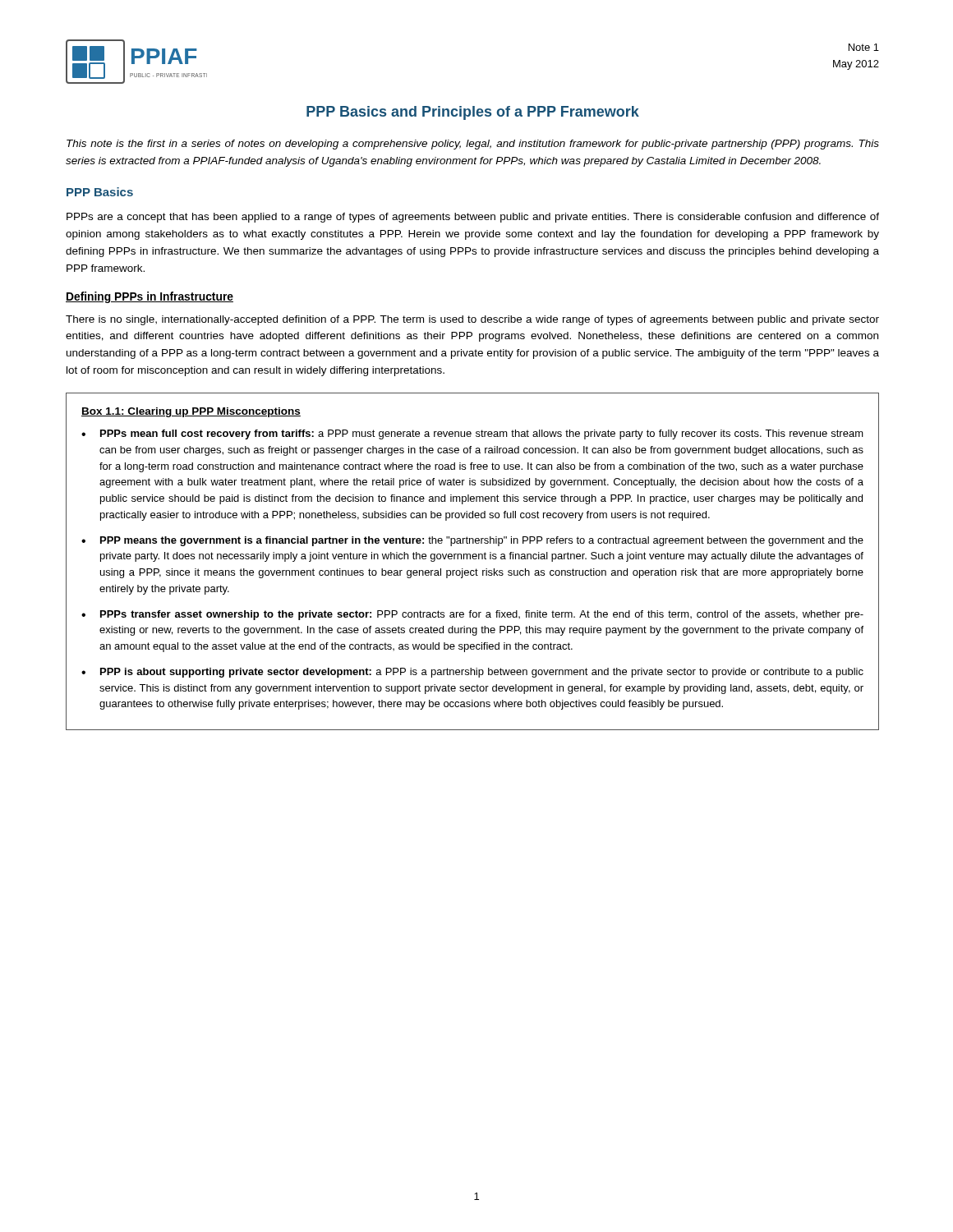Click on the text block starting "• PPPs mean full"

472,474
